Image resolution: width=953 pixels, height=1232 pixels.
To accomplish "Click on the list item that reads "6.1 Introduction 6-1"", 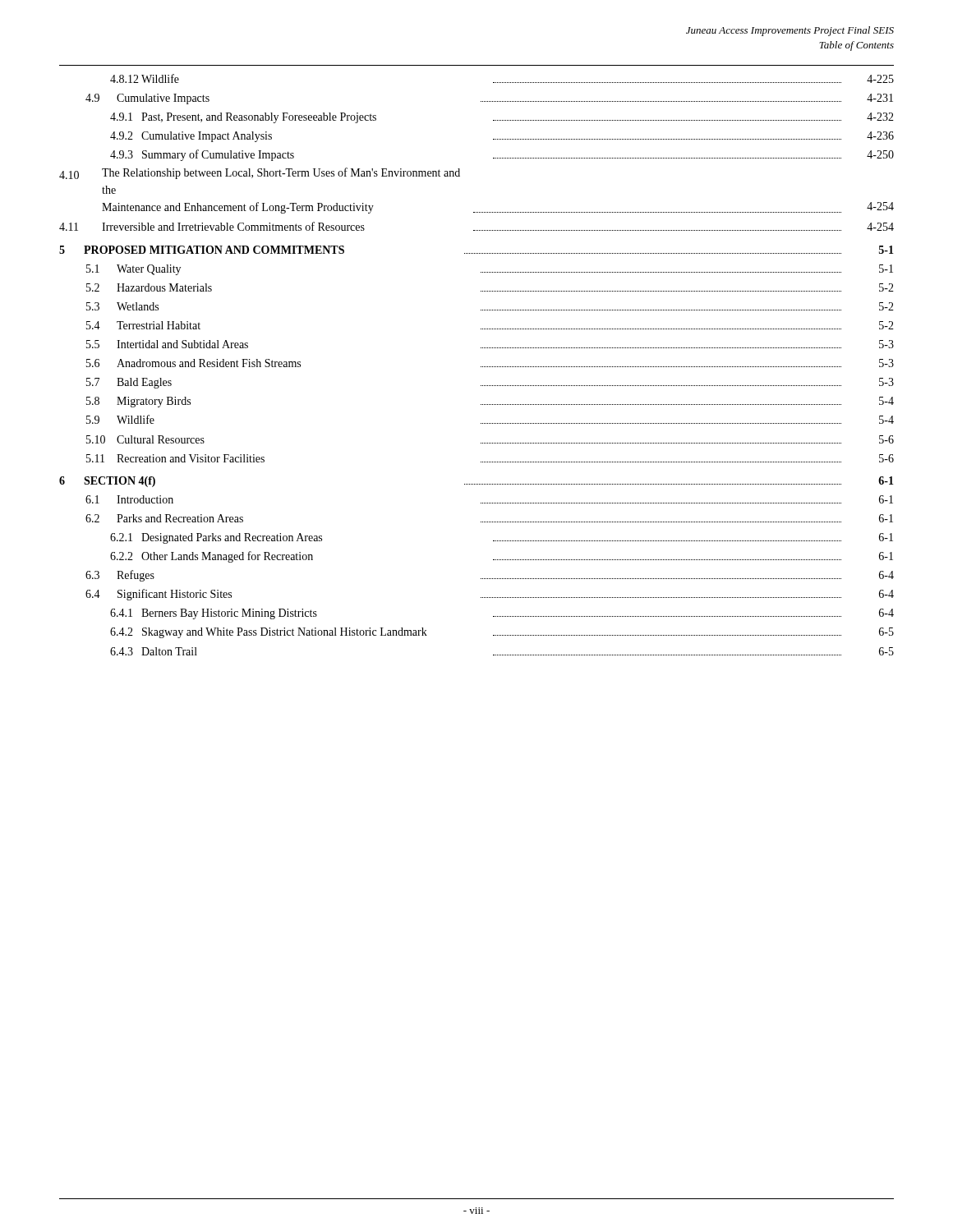I will (x=476, y=500).
